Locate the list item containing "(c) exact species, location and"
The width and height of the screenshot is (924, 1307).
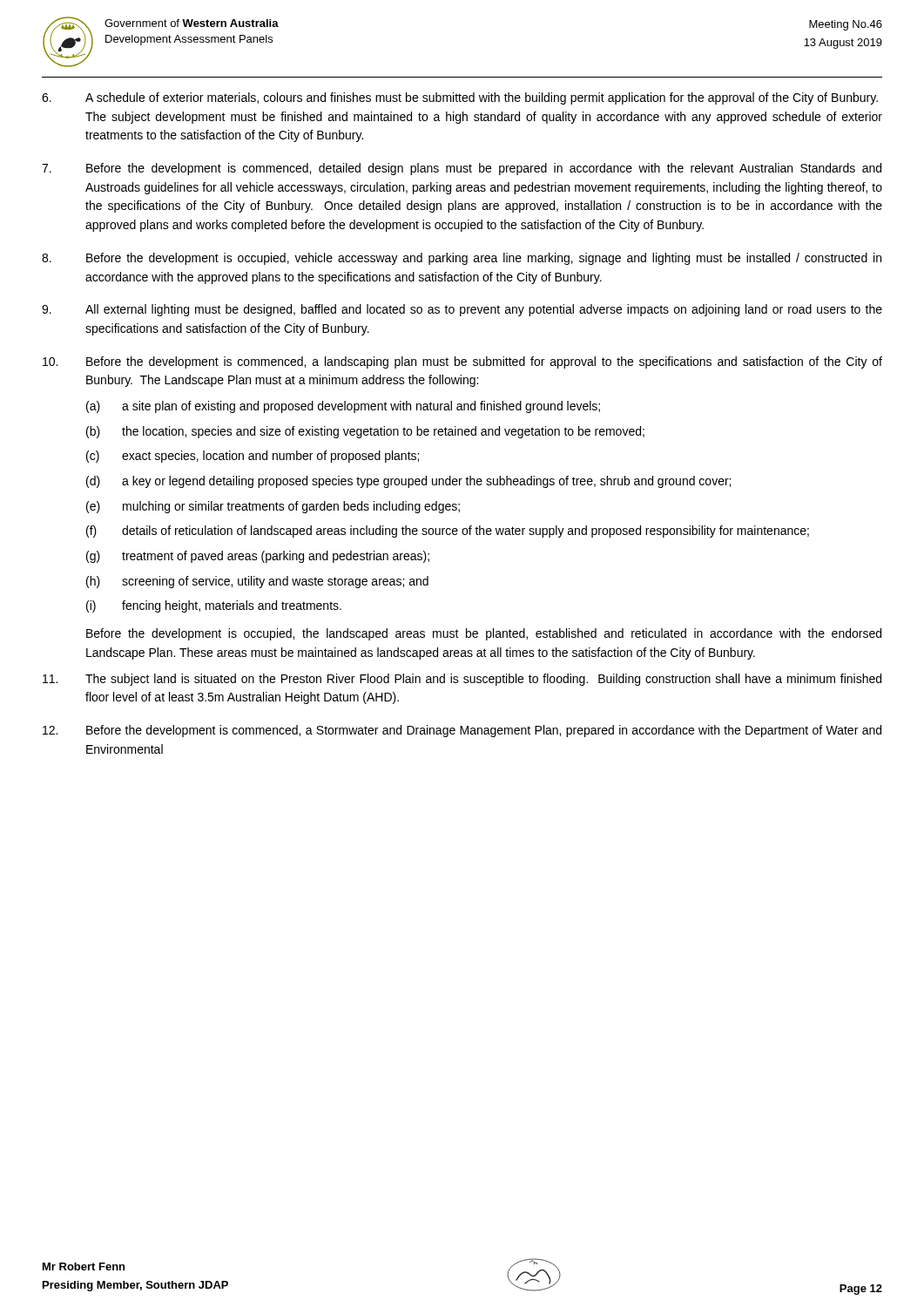(x=253, y=457)
